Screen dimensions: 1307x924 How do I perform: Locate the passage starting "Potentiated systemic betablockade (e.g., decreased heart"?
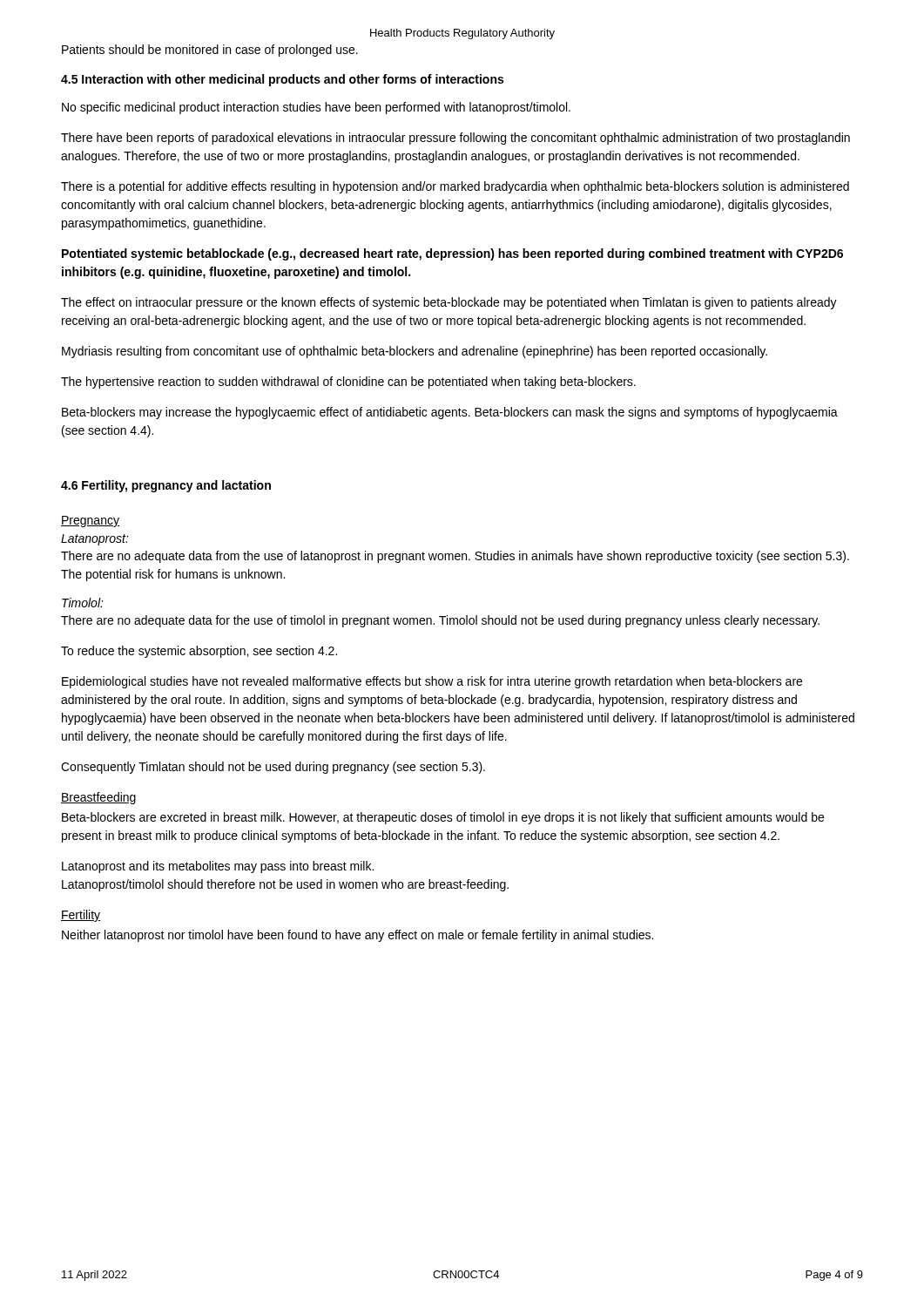(452, 263)
